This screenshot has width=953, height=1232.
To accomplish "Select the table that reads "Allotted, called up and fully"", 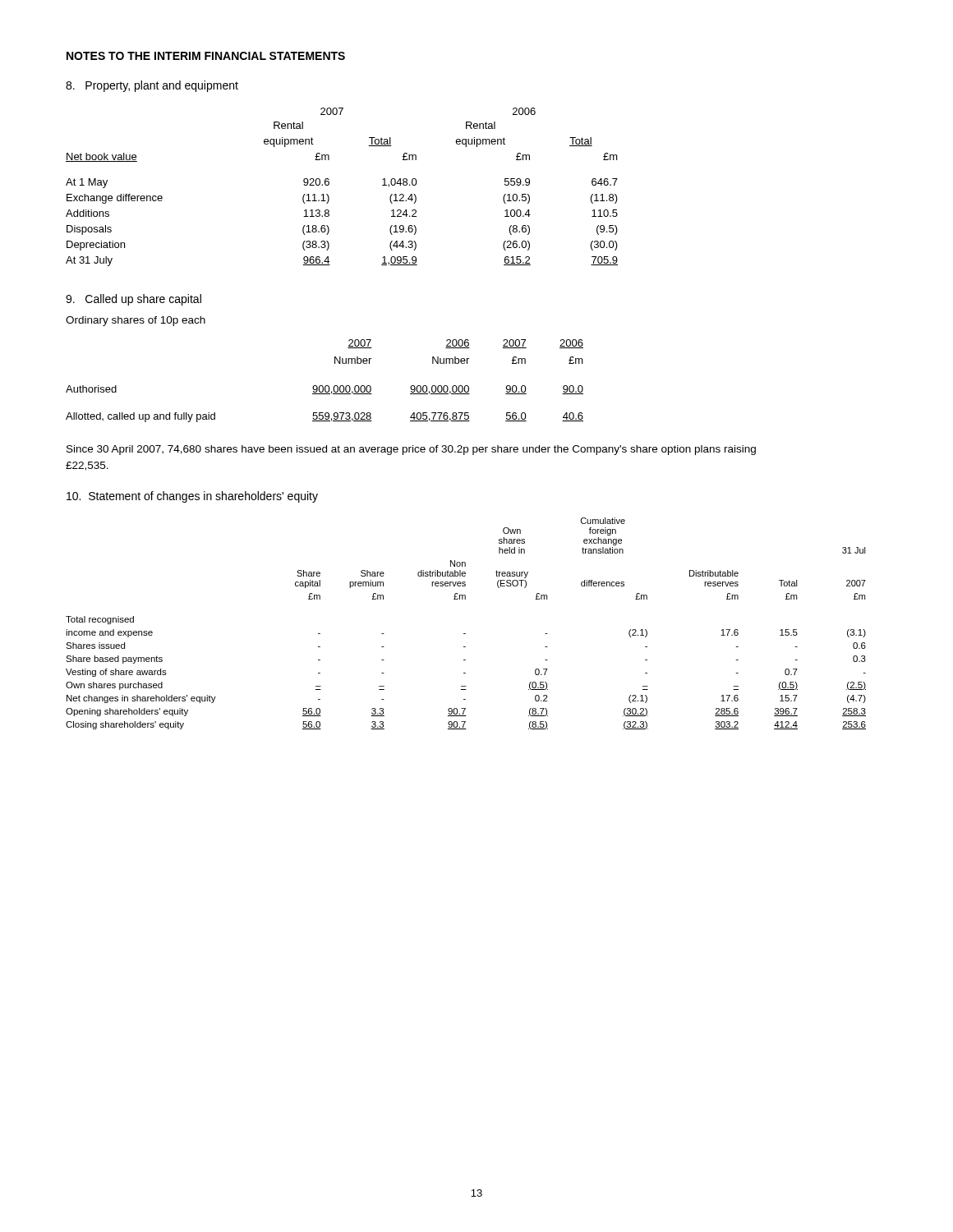I will [x=476, y=379].
